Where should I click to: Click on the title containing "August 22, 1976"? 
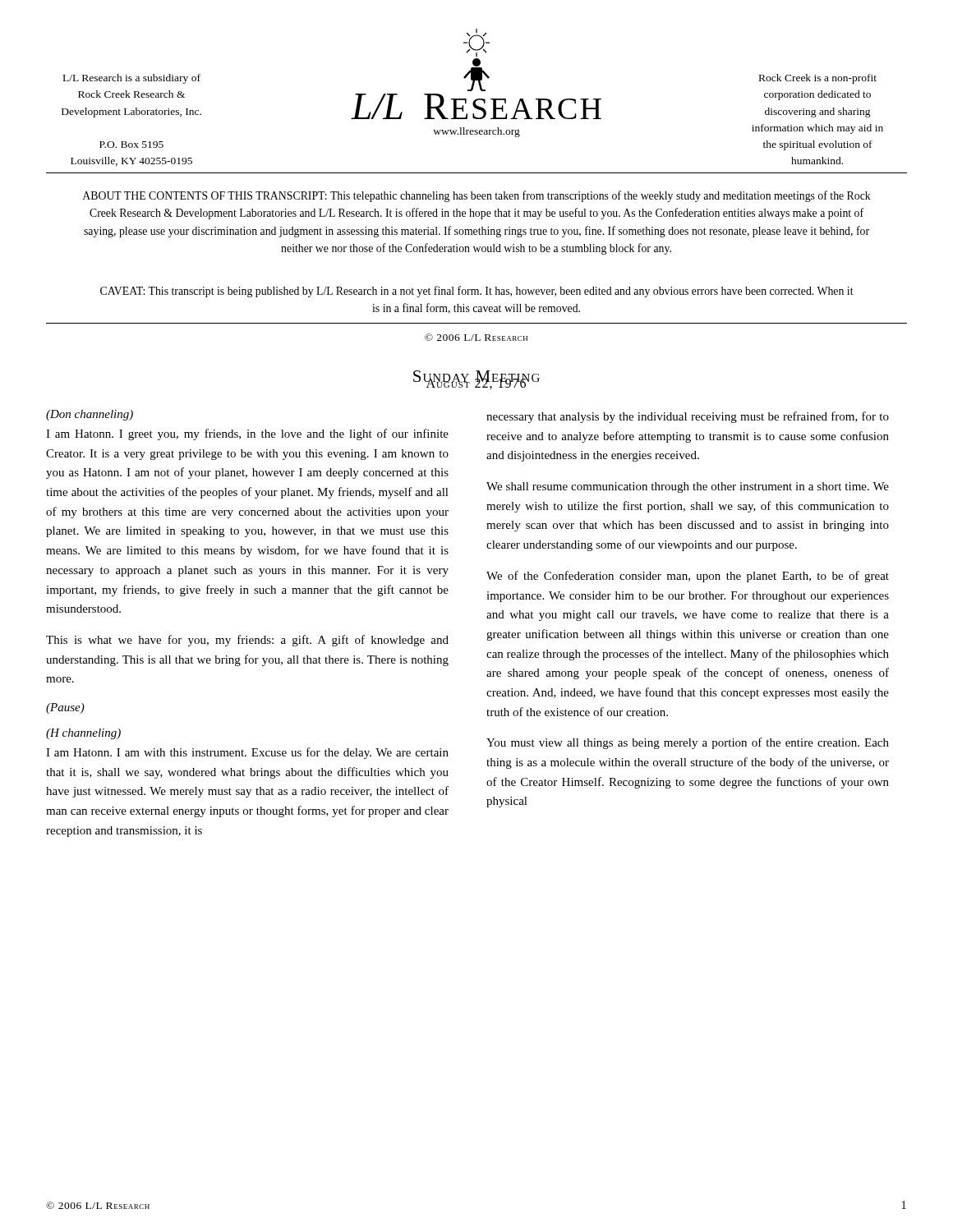click(x=476, y=383)
